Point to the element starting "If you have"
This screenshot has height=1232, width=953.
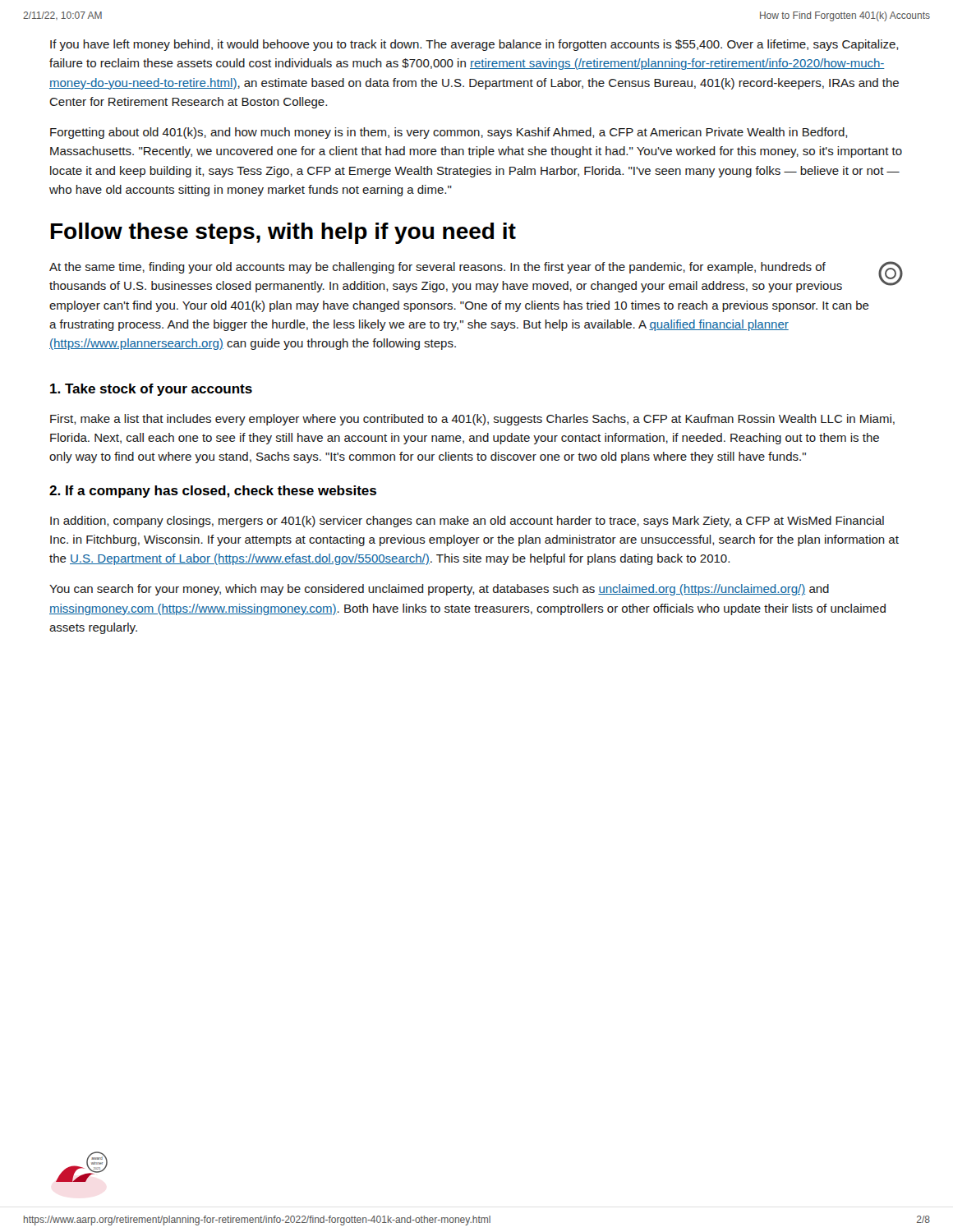pos(476,73)
